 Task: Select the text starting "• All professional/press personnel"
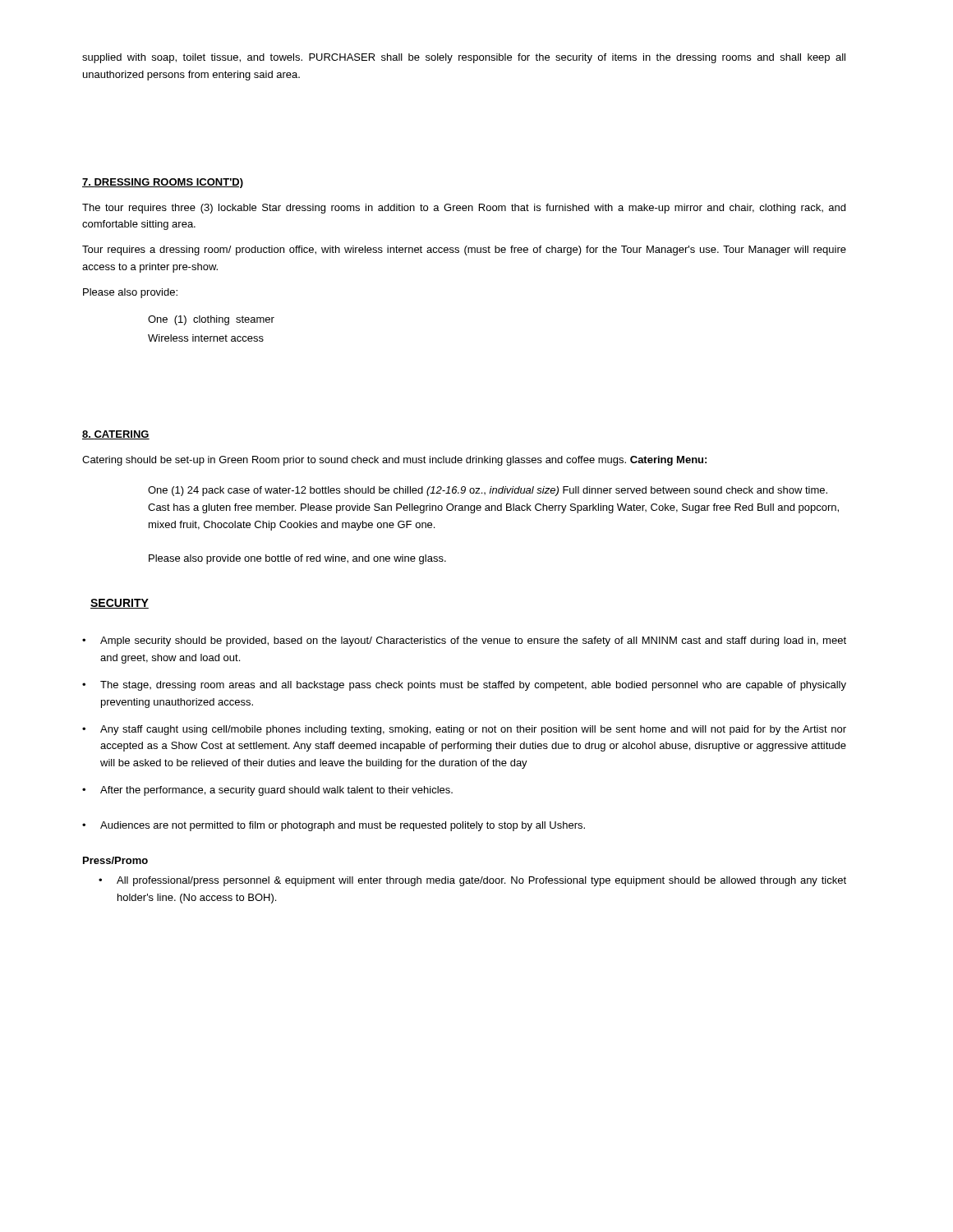[x=472, y=890]
